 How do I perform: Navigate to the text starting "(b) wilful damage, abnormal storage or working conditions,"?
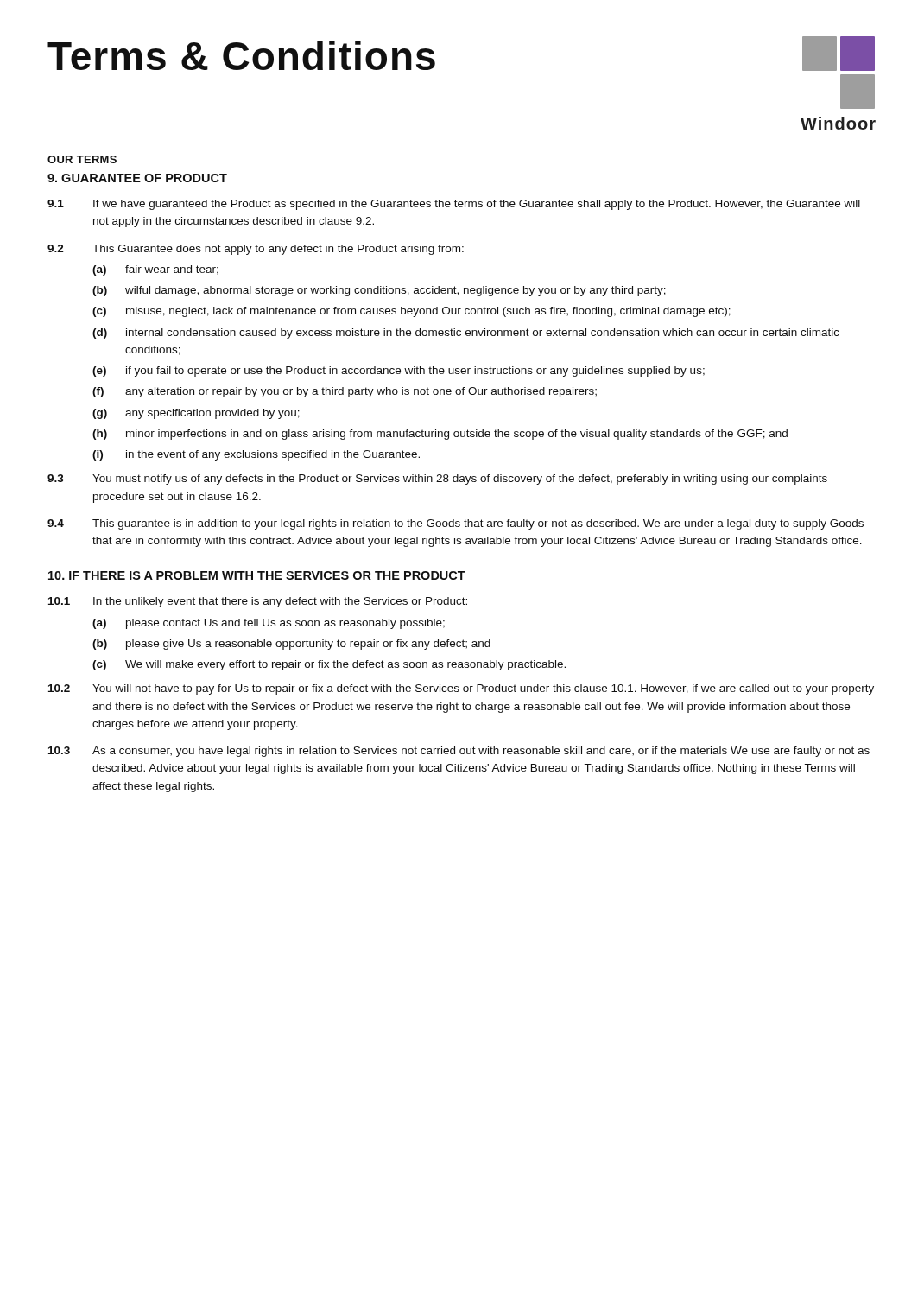pyautogui.click(x=484, y=290)
